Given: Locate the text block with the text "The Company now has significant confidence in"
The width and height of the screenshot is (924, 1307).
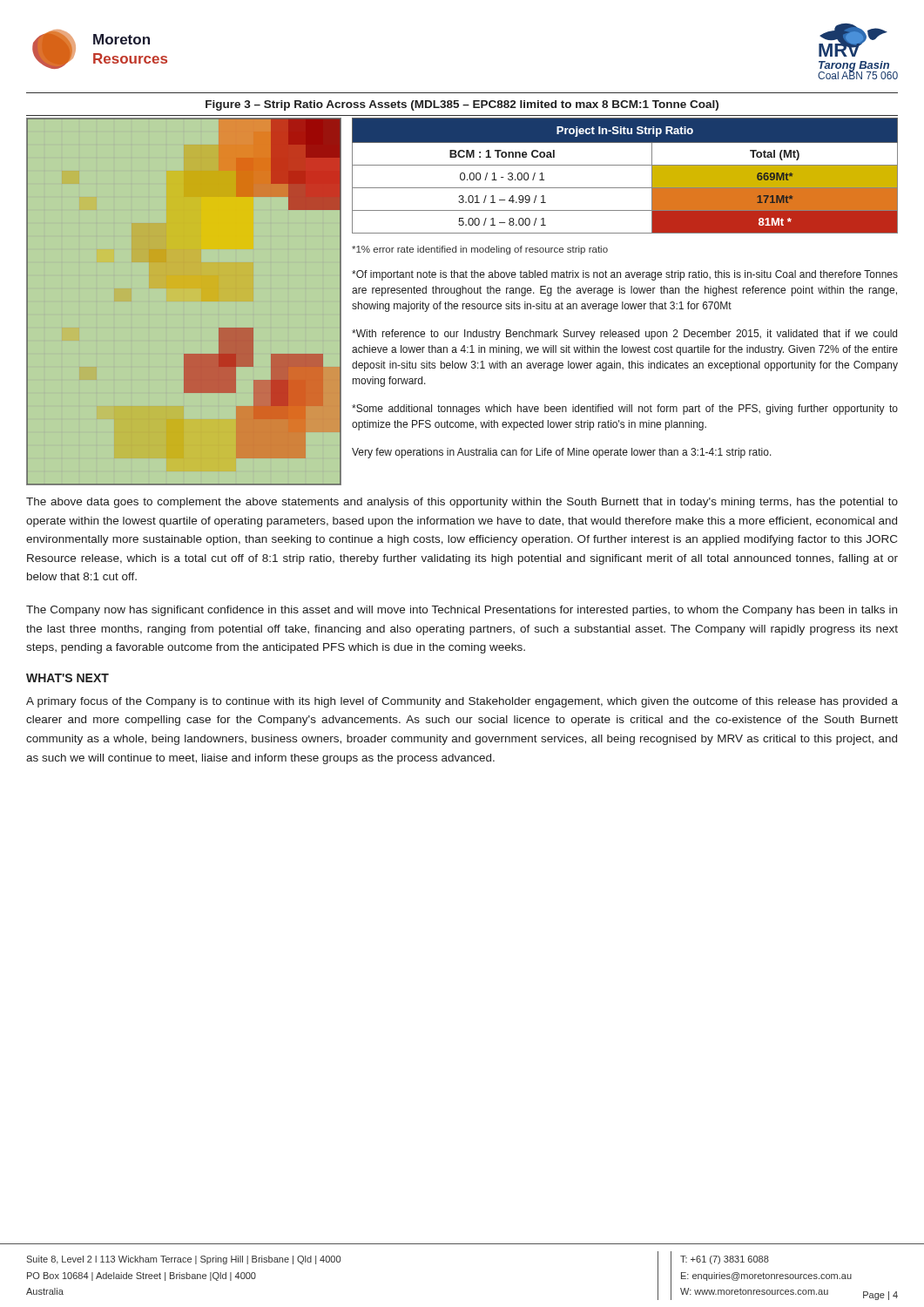Looking at the screenshot, I should click(x=462, y=628).
